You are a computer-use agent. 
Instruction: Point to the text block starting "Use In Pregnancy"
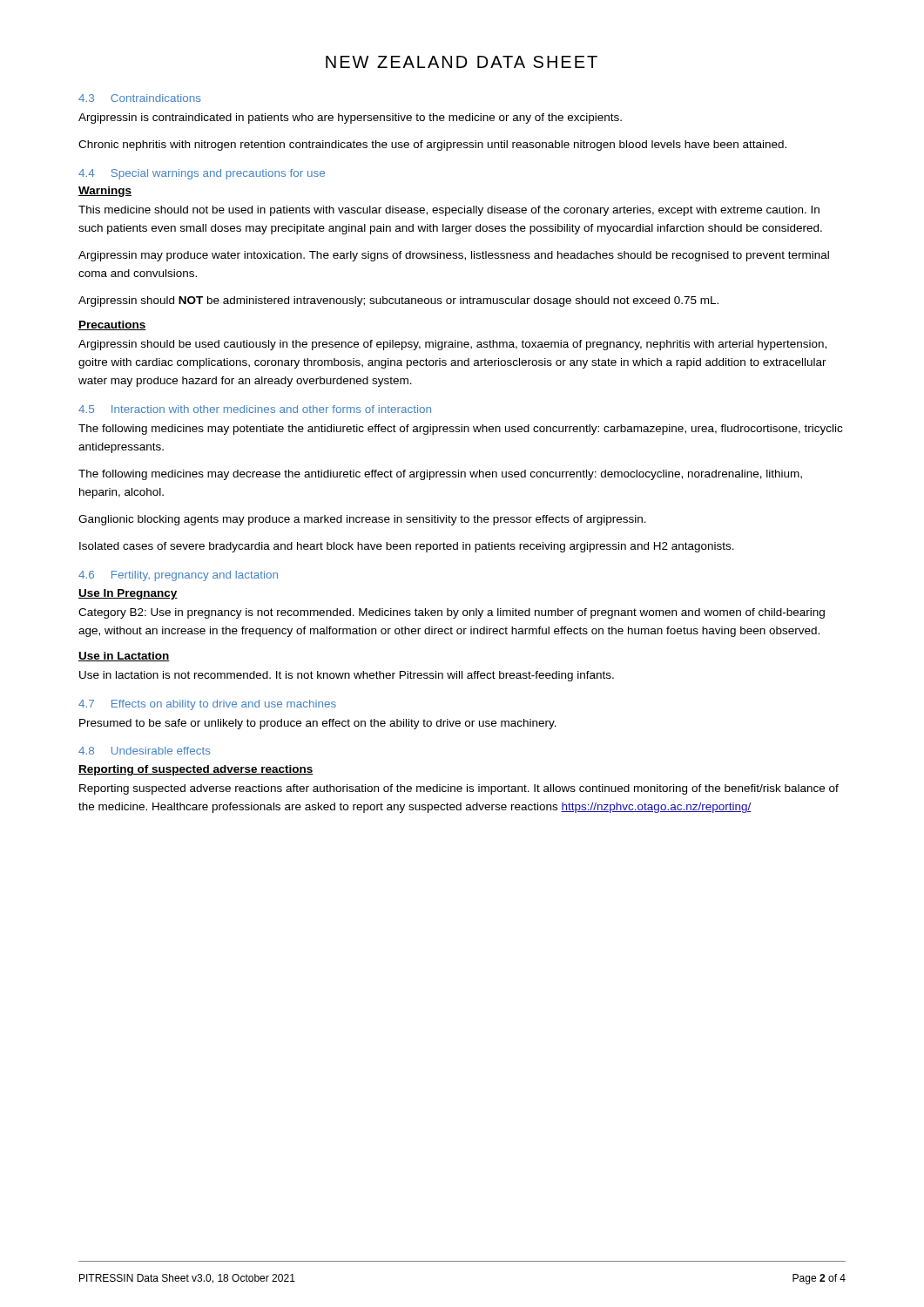[128, 593]
